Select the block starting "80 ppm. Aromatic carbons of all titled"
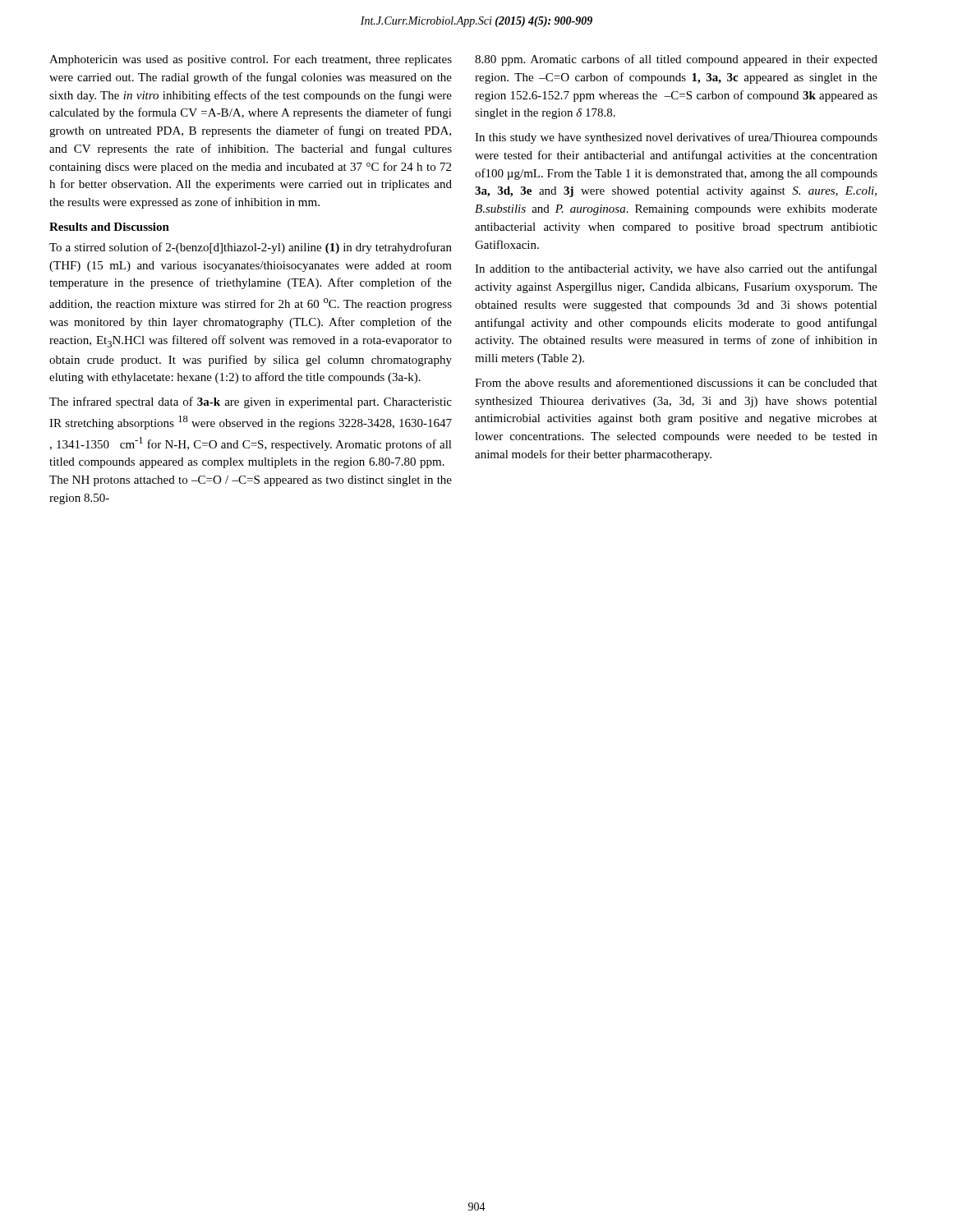Viewport: 953px width, 1232px height. click(x=676, y=87)
